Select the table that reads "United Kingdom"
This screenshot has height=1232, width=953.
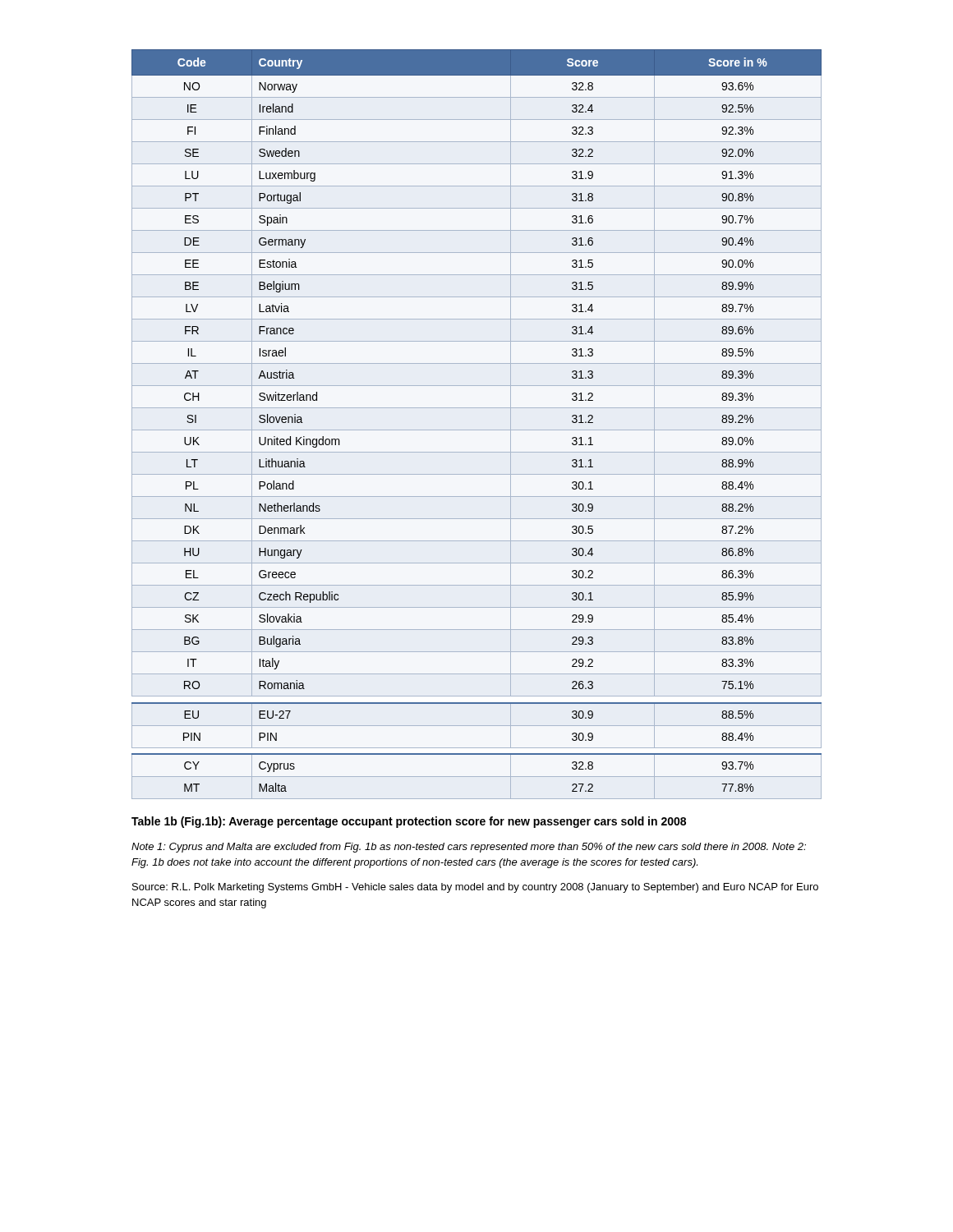(476, 424)
